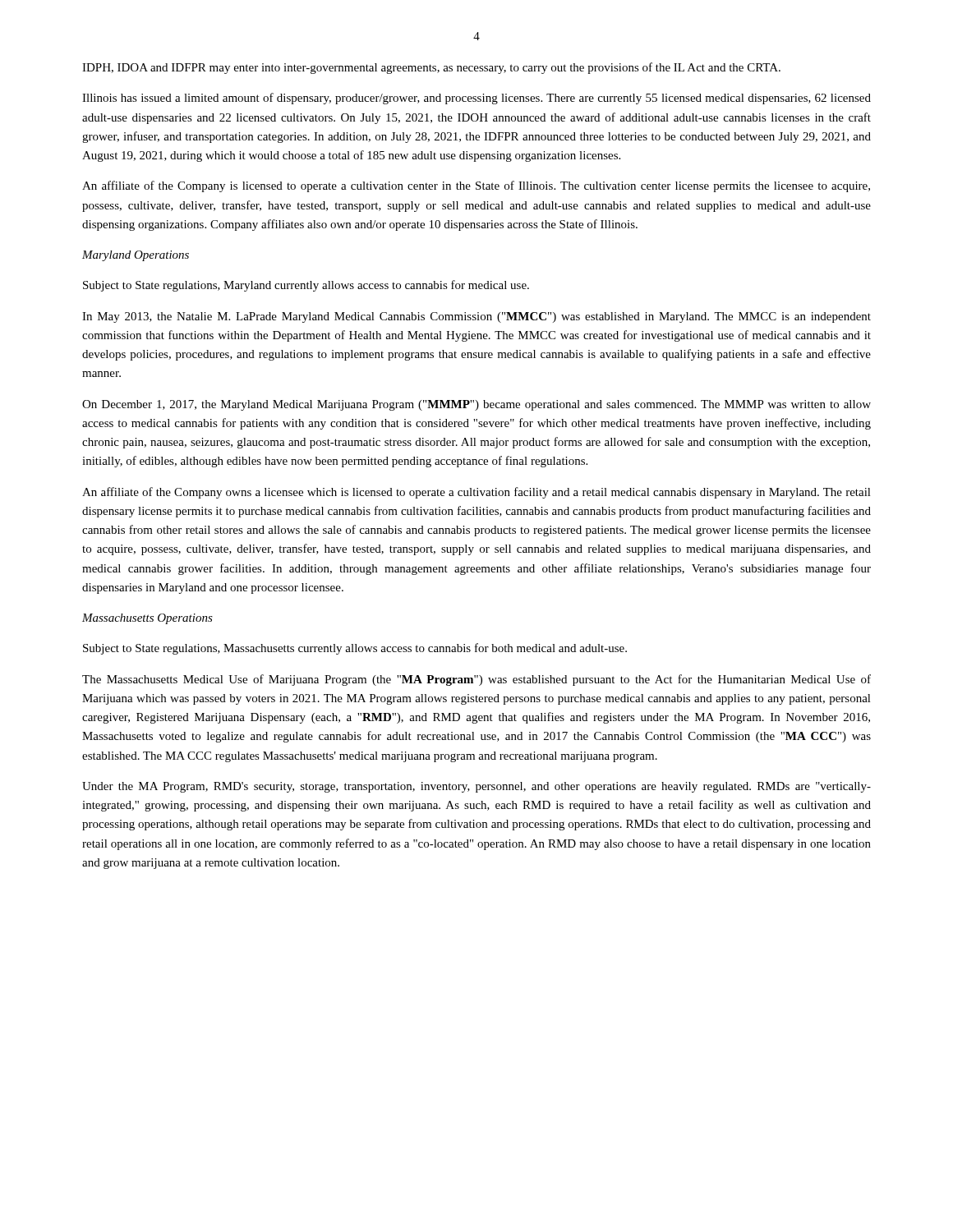The height and width of the screenshot is (1232, 953).
Task: Click on the element starting "Illinois has issued a limited amount"
Action: (476, 127)
